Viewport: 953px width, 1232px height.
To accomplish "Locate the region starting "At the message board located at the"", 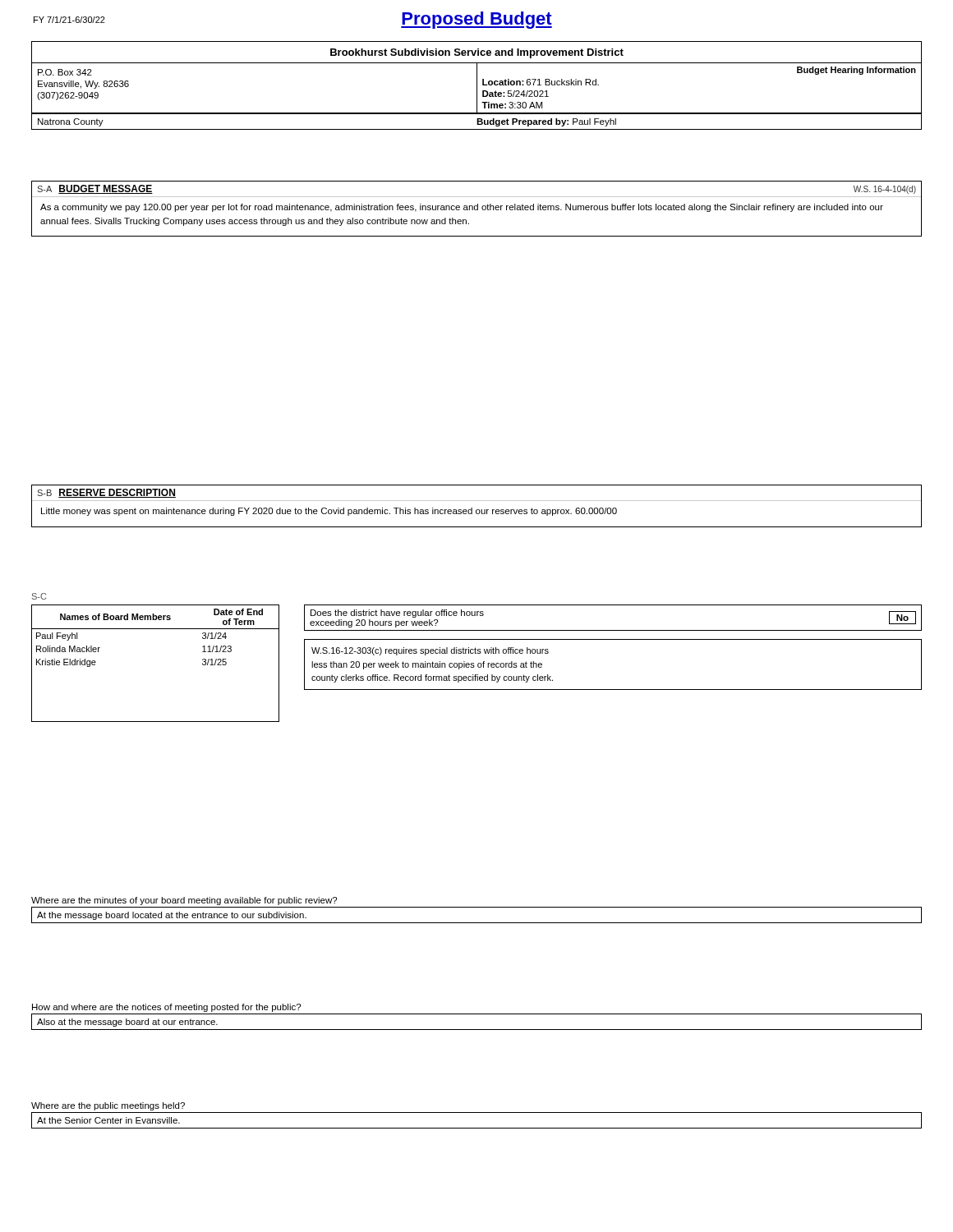I will (x=172, y=915).
